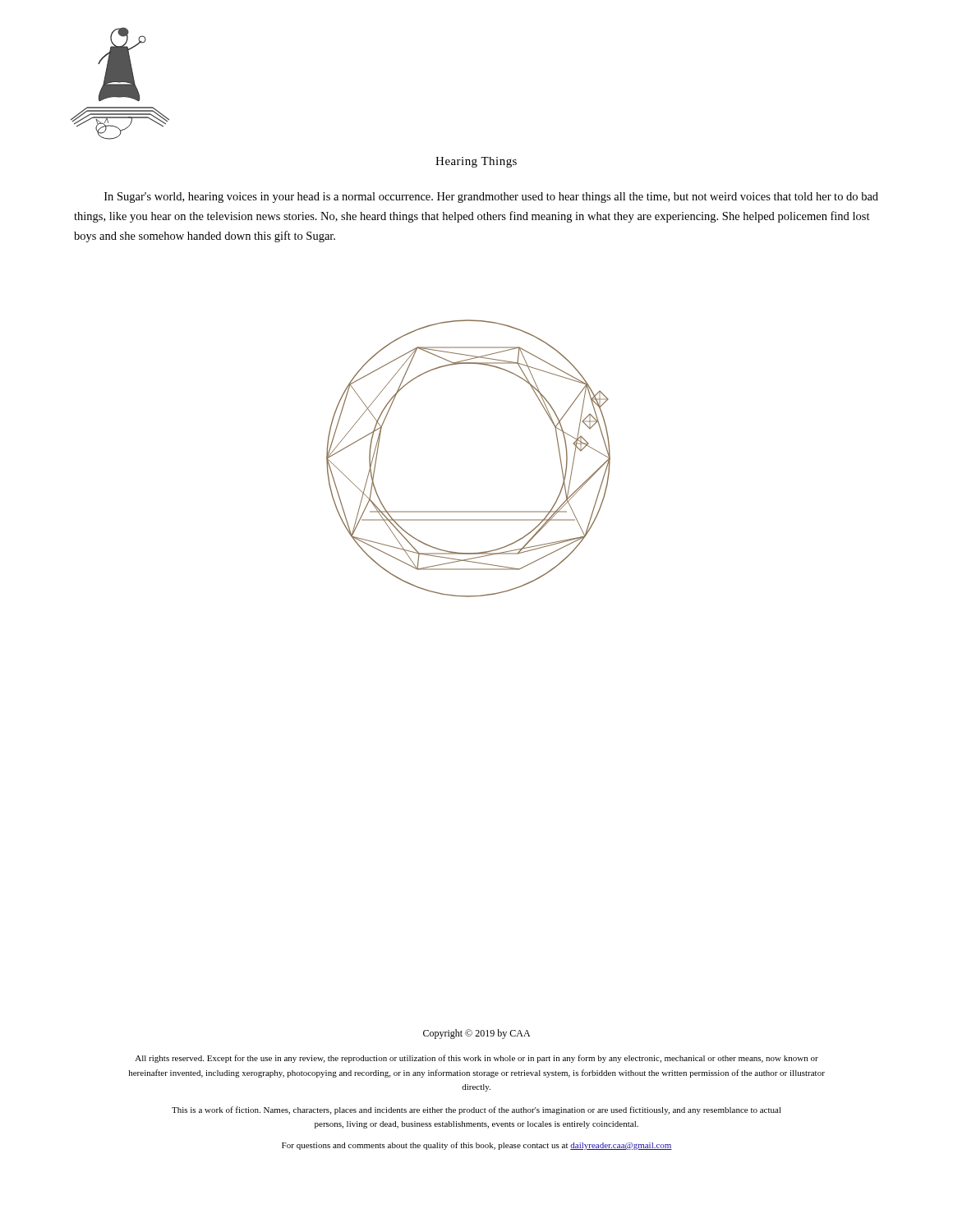Select the element starting "This is a work of fiction."
The width and height of the screenshot is (953, 1232).
click(x=476, y=1117)
